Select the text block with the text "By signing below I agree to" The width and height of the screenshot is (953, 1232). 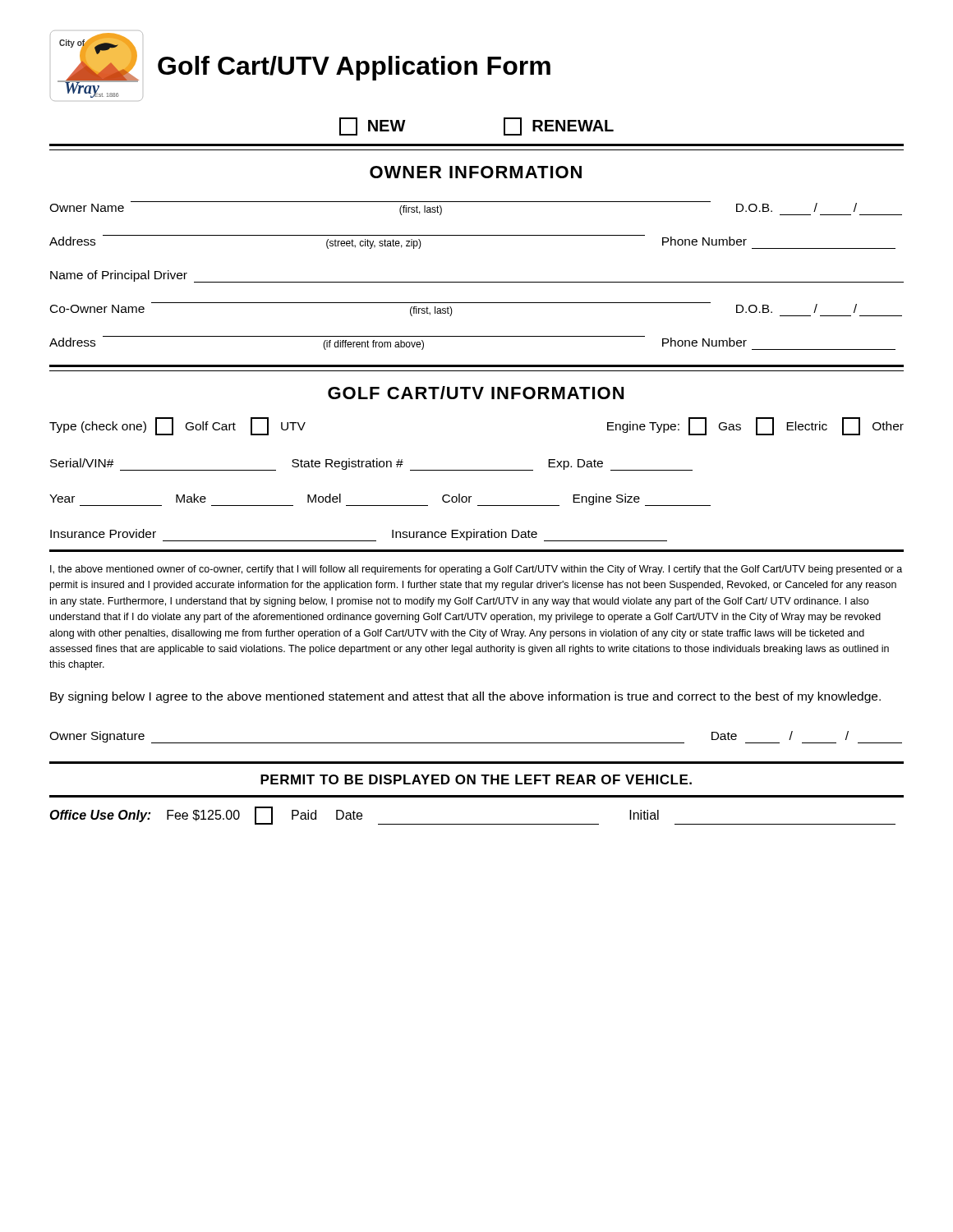[465, 696]
